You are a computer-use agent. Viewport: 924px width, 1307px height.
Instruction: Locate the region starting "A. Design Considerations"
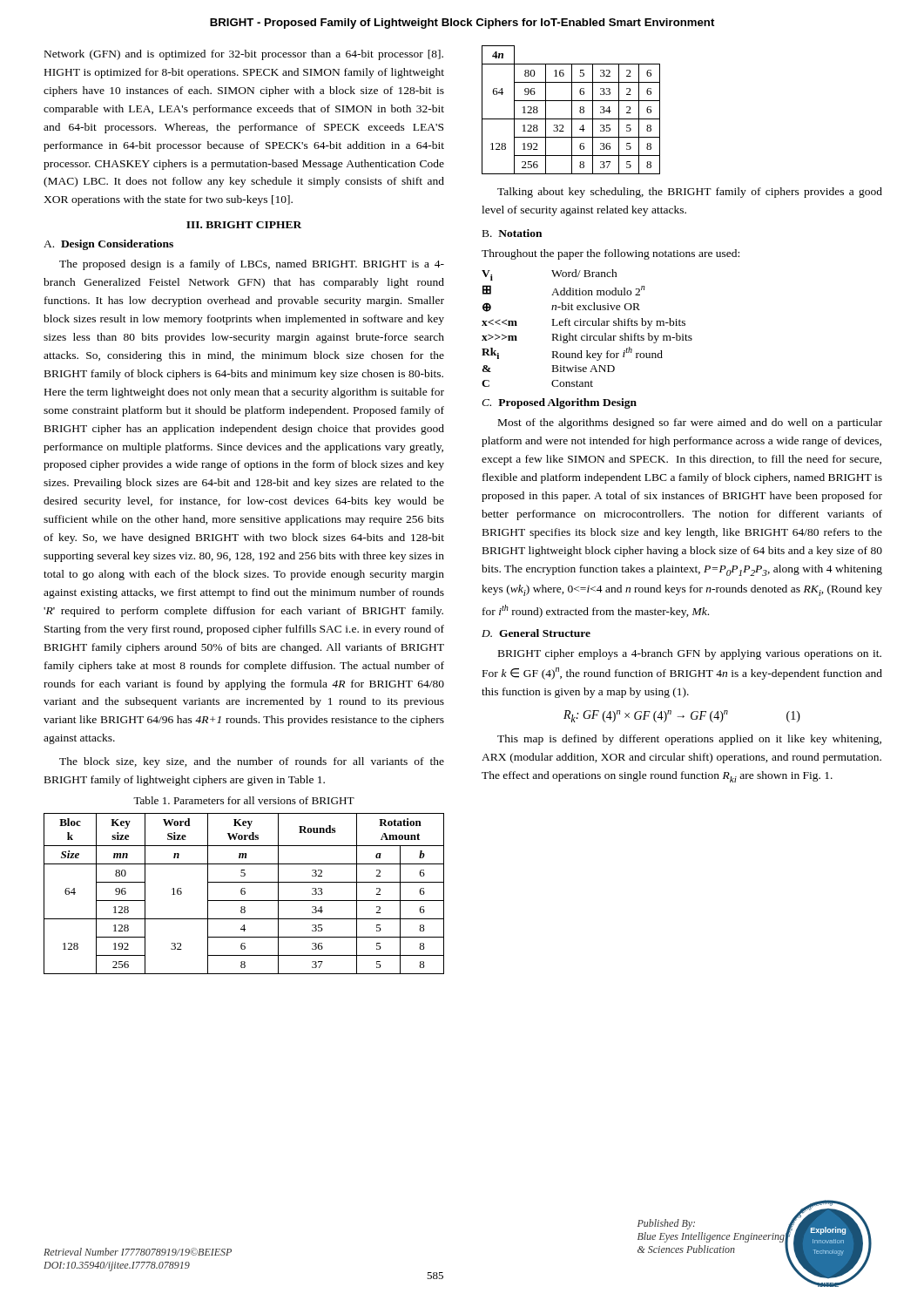tap(109, 244)
